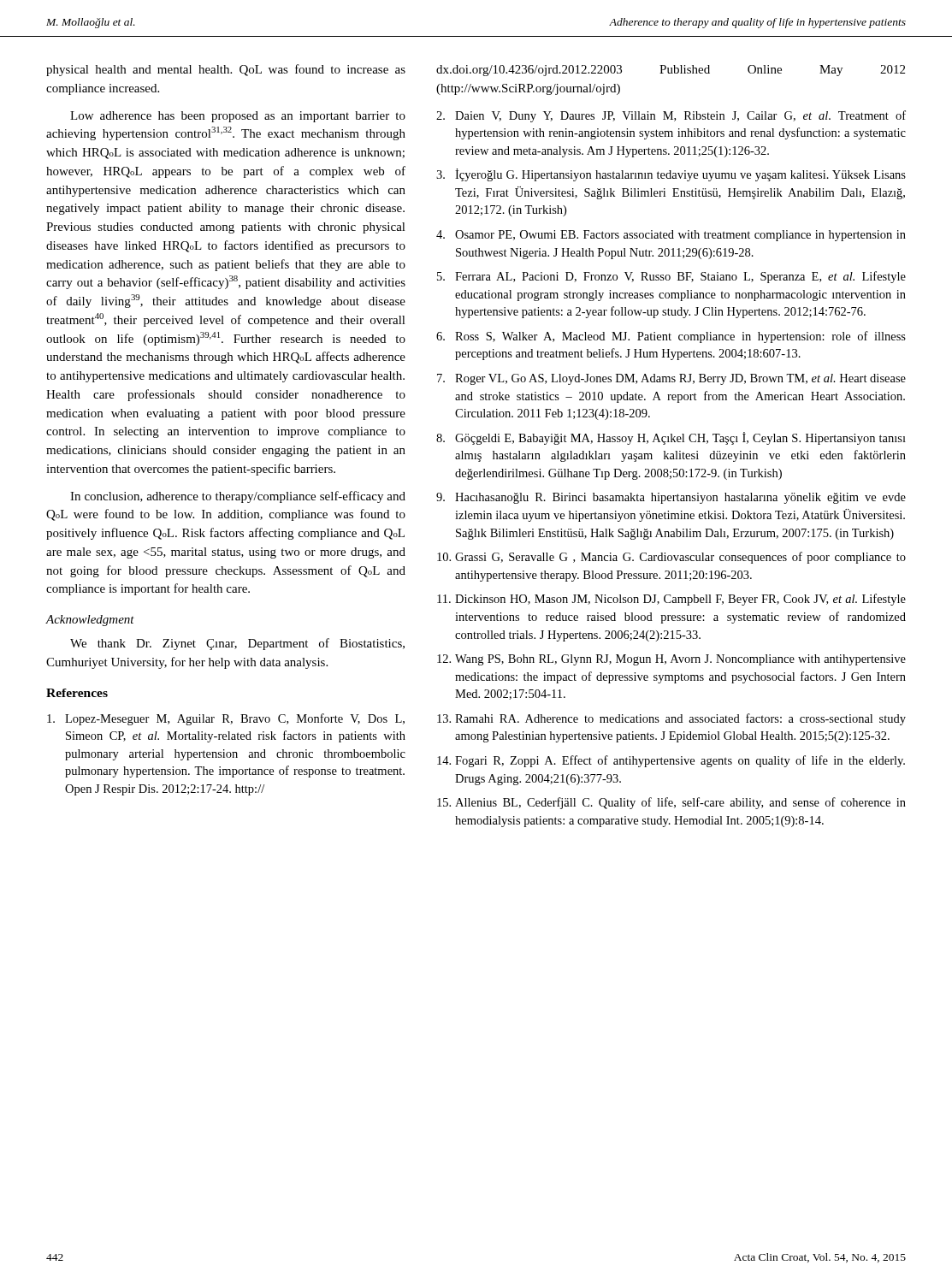Where is the passage that starts "6. Ross S, Walker"?
Screen dimensions: 1283x952
point(671,345)
